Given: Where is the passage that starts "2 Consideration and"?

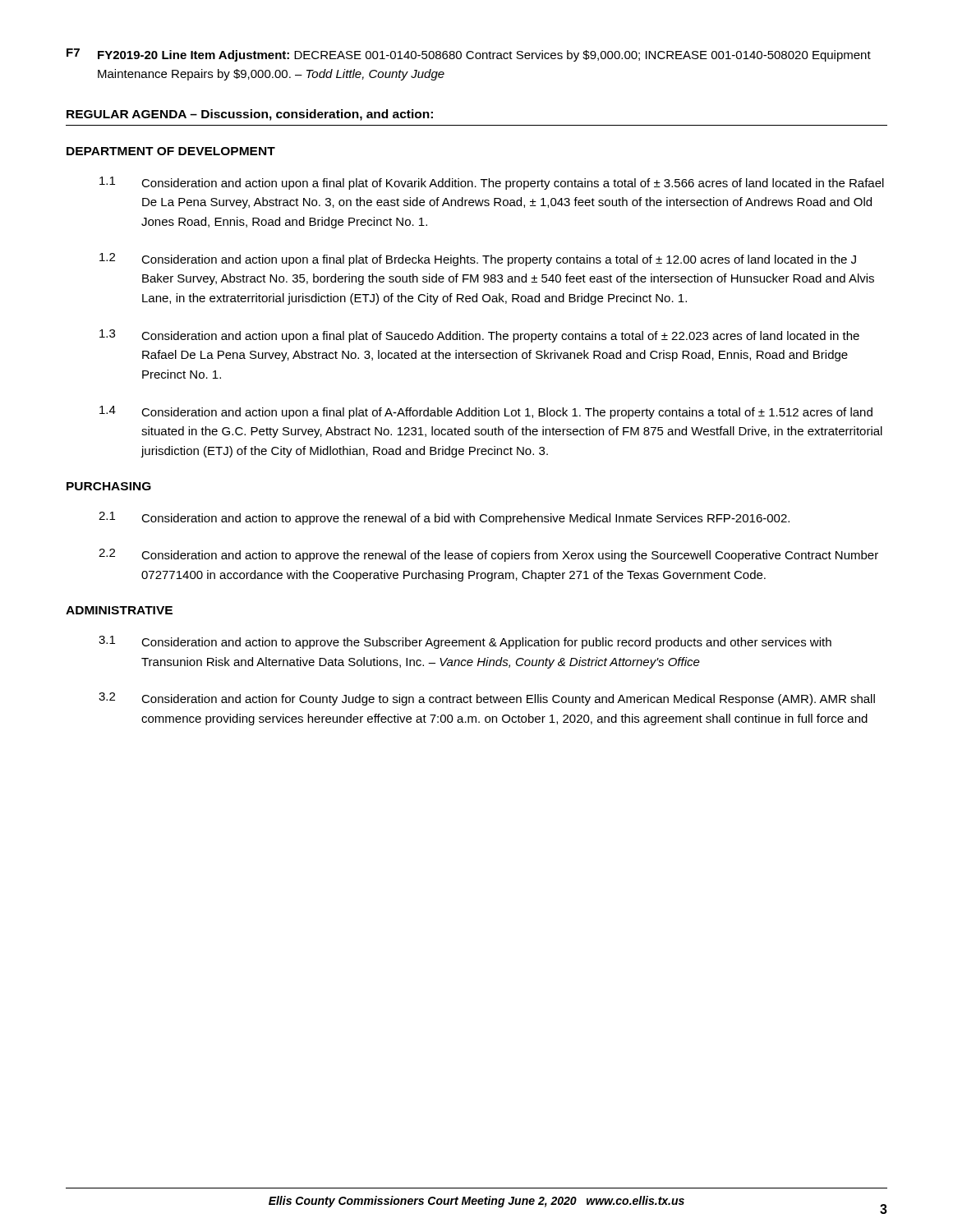Looking at the screenshot, I should click(x=493, y=279).
